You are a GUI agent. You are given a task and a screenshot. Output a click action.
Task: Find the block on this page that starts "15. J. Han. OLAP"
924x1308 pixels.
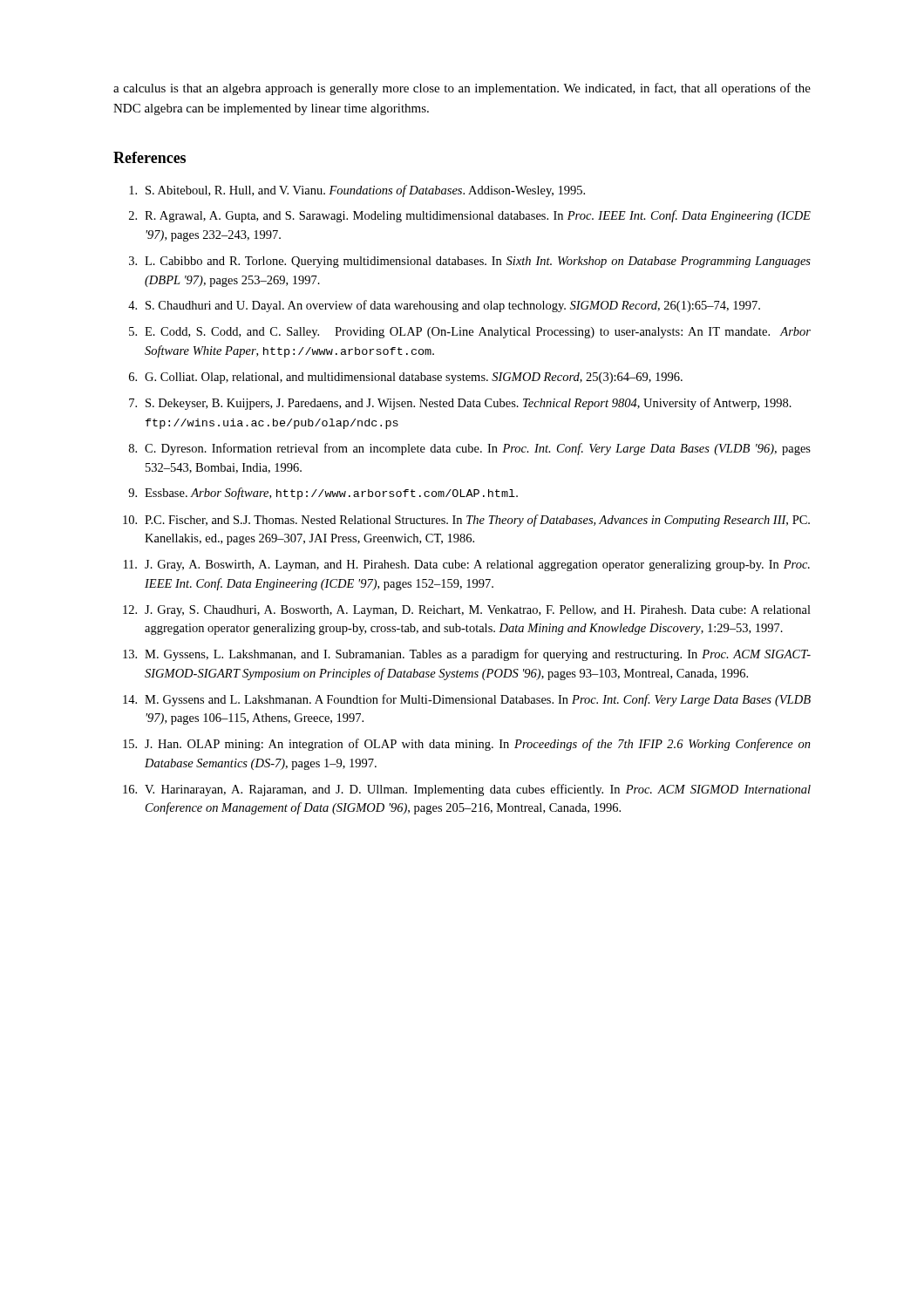[x=462, y=754]
